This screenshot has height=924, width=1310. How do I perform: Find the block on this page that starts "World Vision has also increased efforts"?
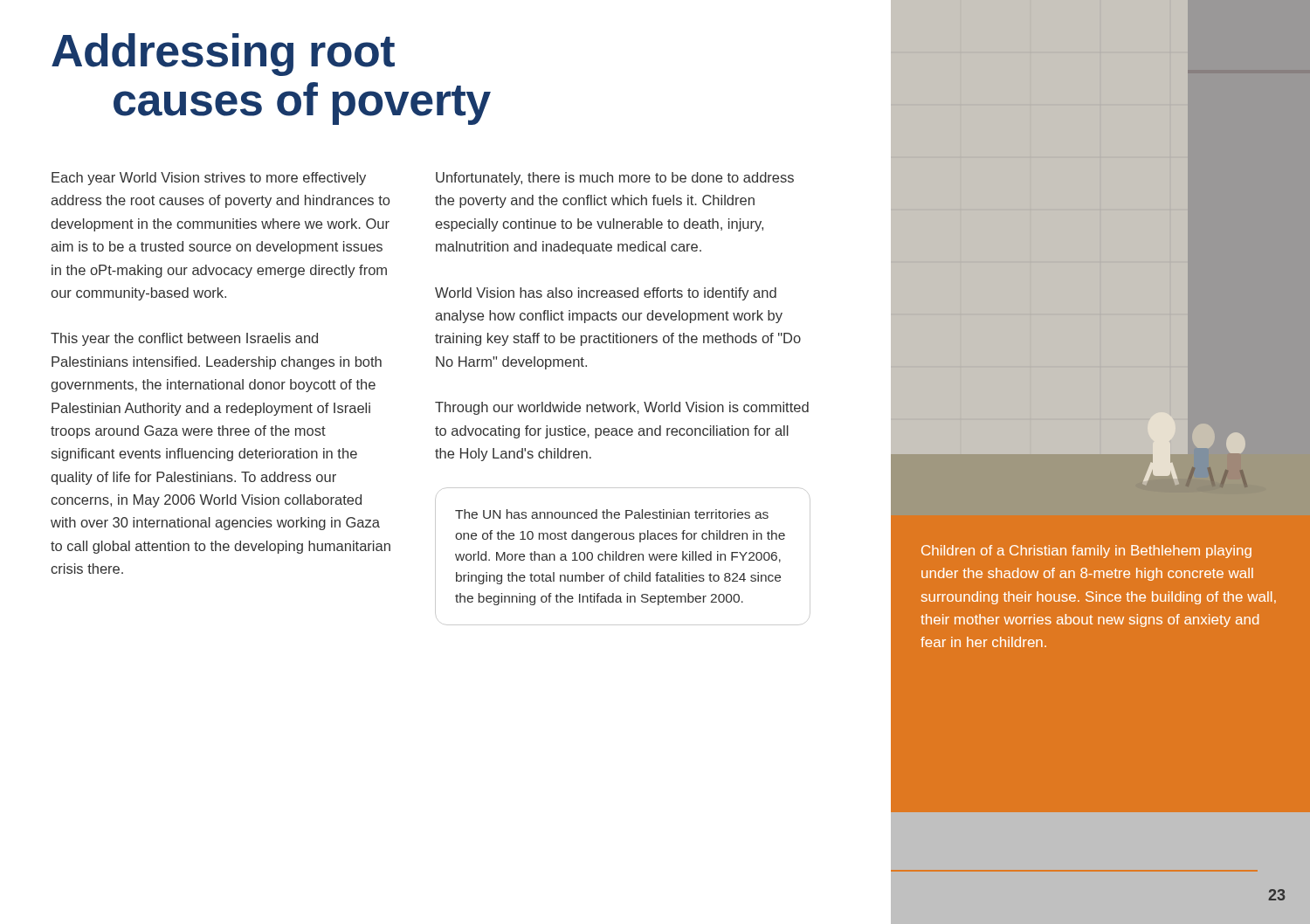point(623,327)
